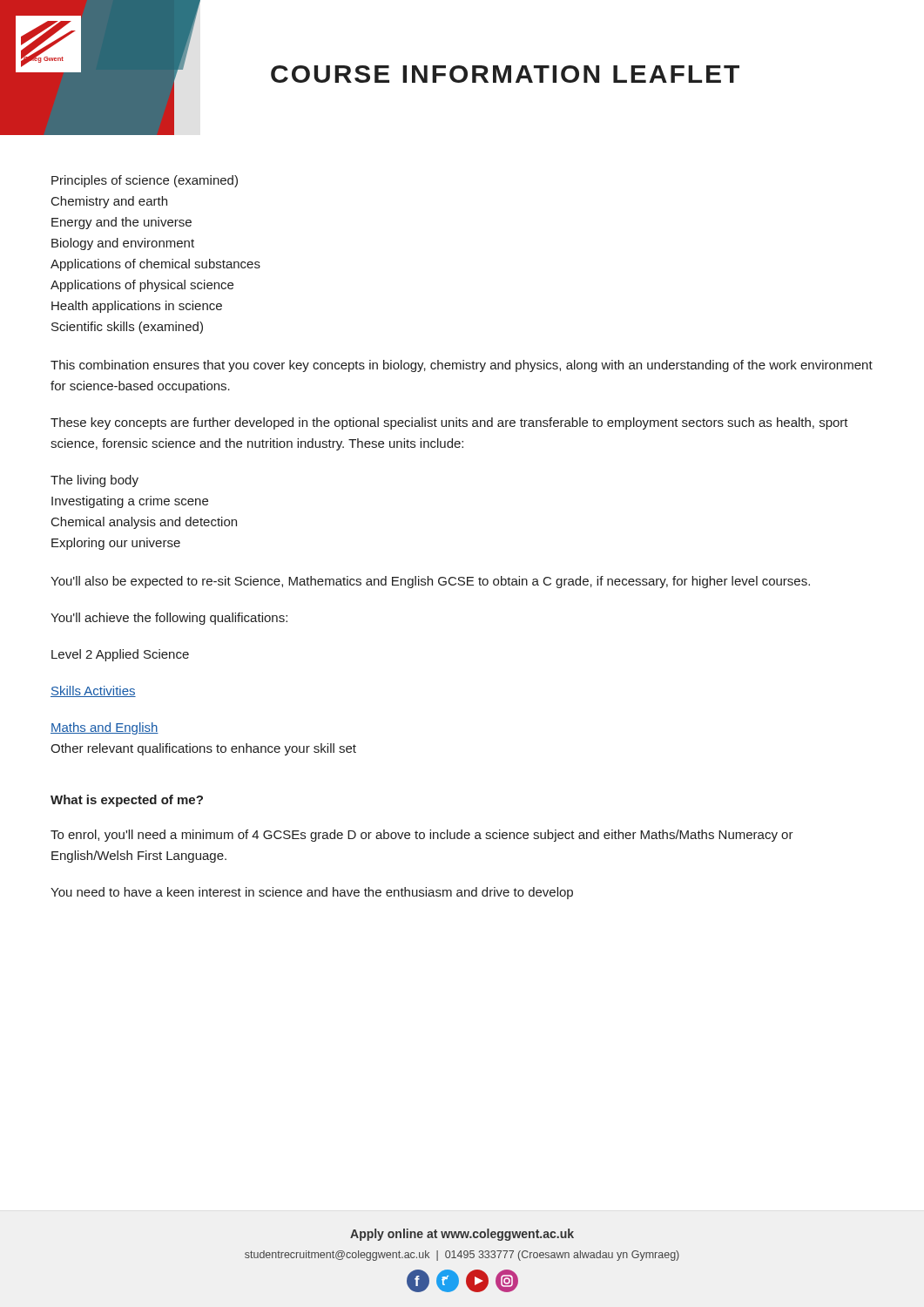Where does it say "Exploring our universe"?
This screenshot has height=1307, width=924.
[x=116, y=542]
